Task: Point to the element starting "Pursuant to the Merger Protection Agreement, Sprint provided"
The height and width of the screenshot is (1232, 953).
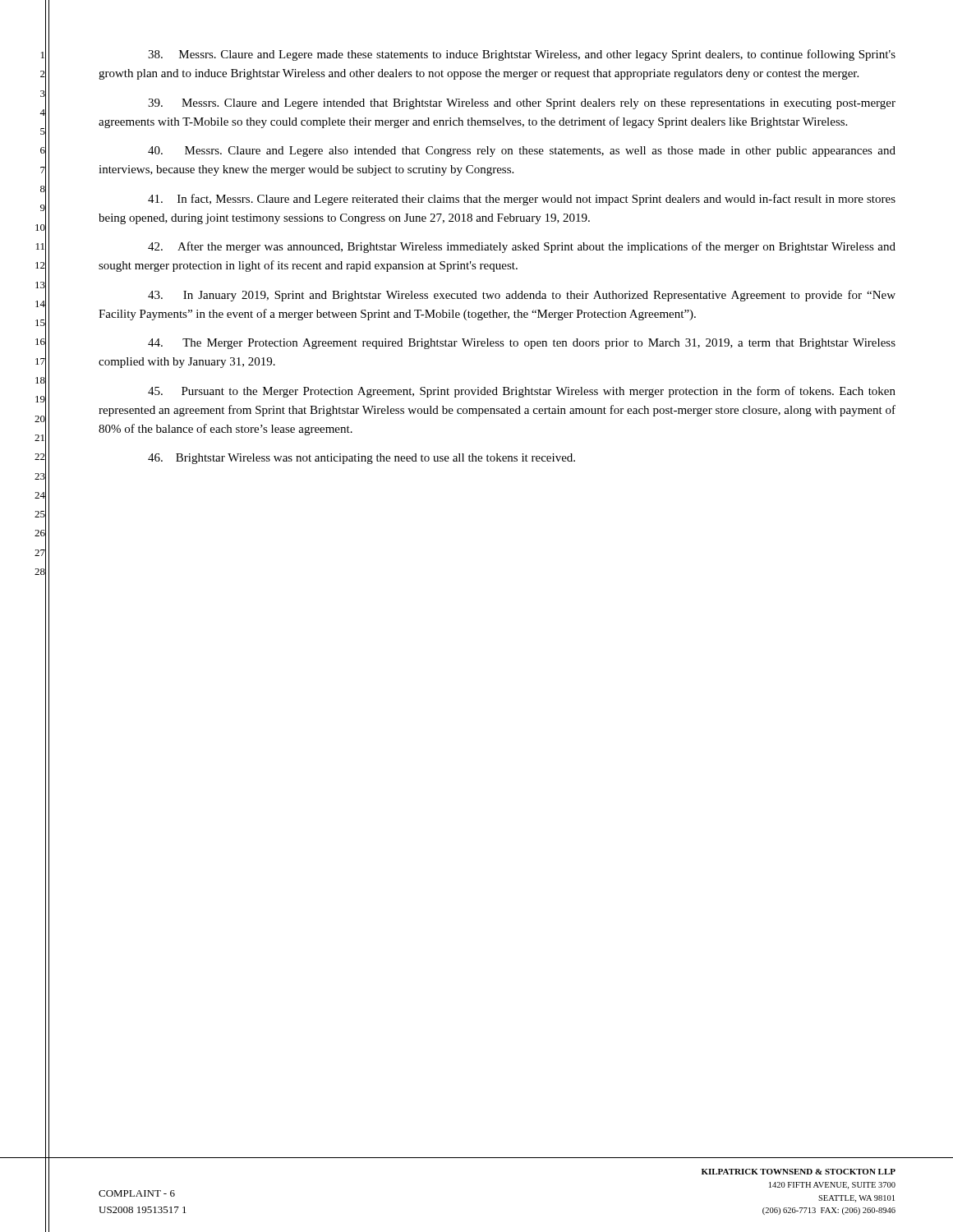Action: pyautogui.click(x=497, y=410)
